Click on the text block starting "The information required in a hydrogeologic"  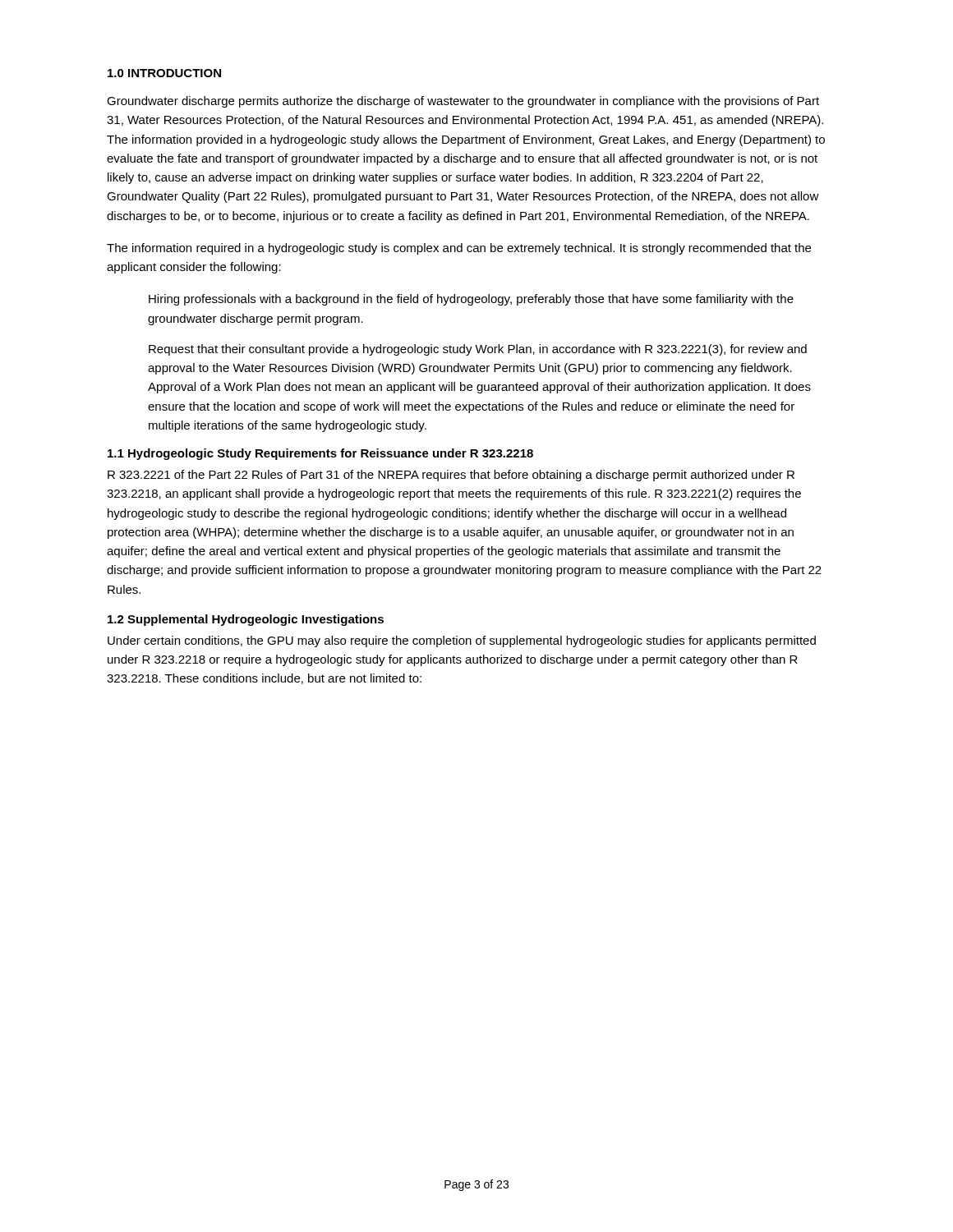pos(459,257)
